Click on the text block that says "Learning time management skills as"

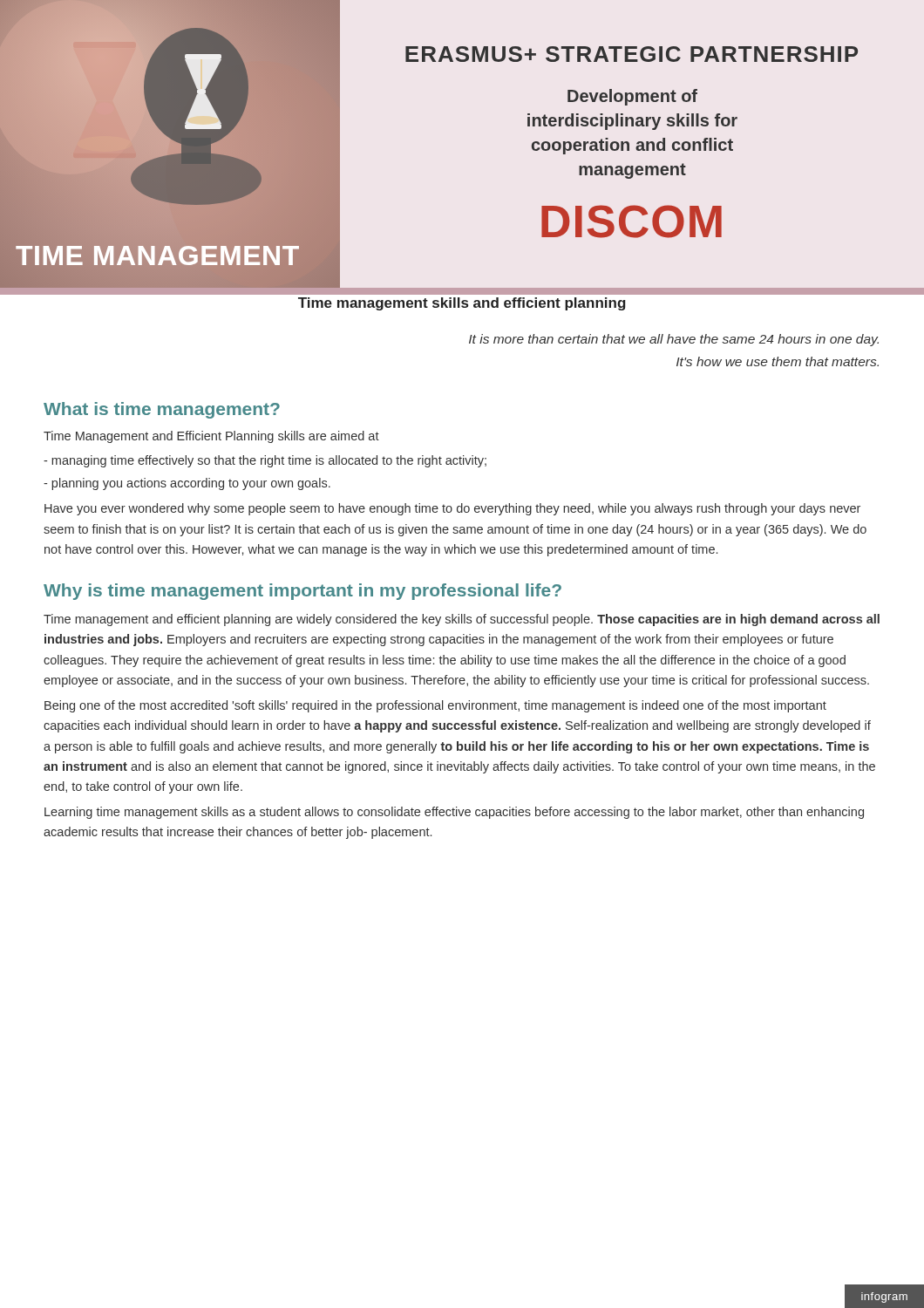[454, 822]
